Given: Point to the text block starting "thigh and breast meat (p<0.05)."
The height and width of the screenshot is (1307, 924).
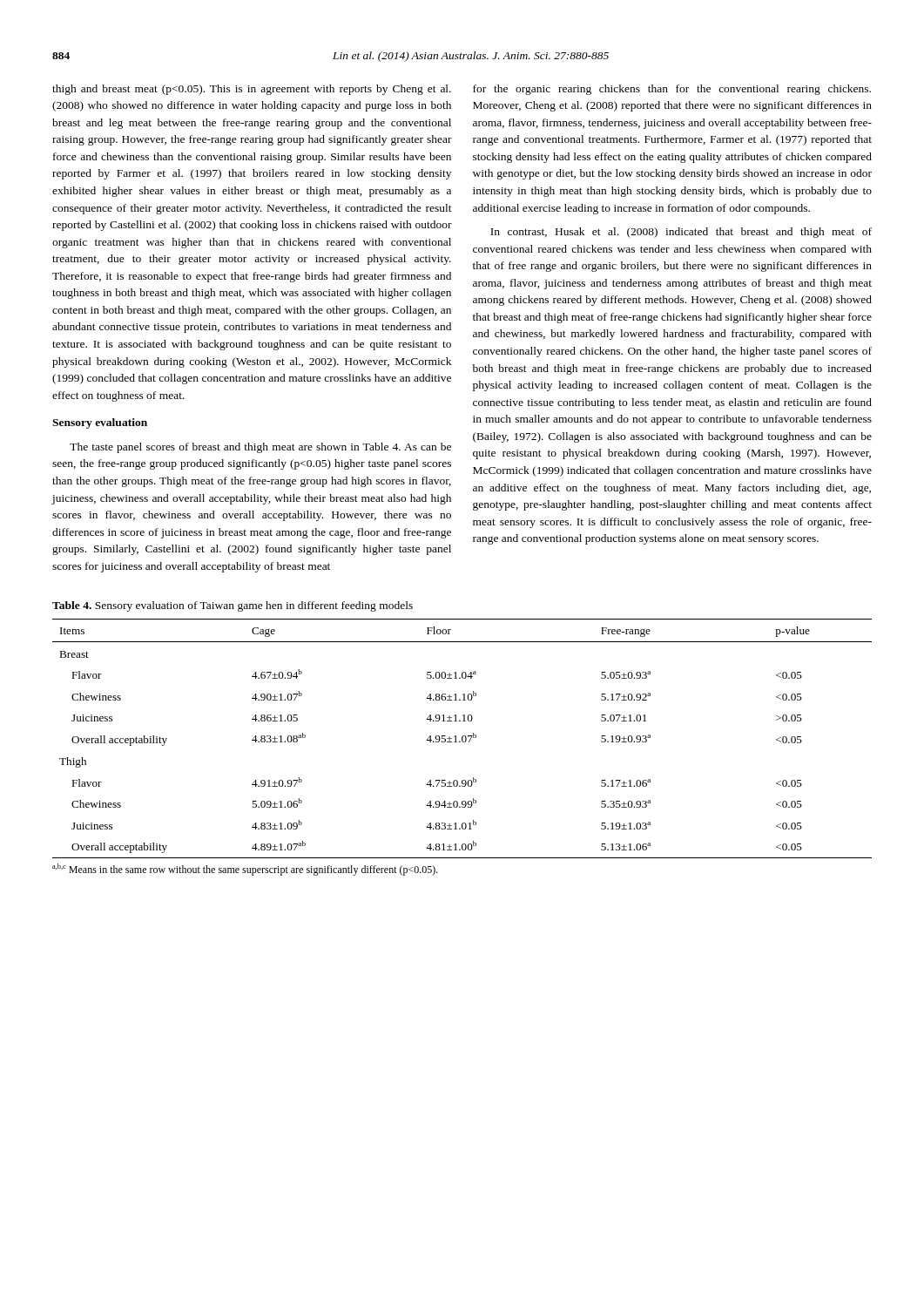Looking at the screenshot, I should tap(252, 242).
